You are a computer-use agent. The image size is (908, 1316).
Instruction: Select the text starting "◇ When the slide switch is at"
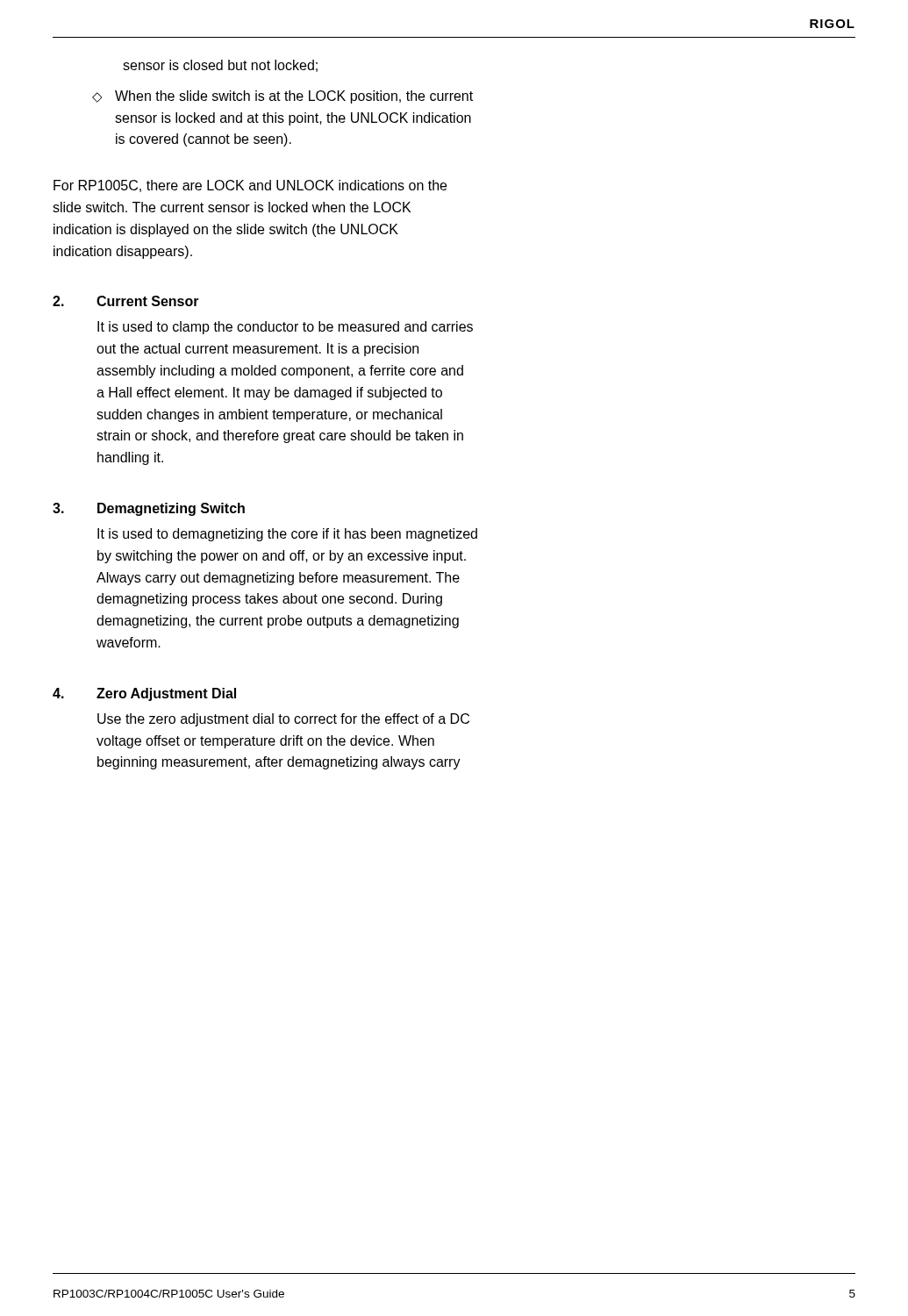click(283, 118)
